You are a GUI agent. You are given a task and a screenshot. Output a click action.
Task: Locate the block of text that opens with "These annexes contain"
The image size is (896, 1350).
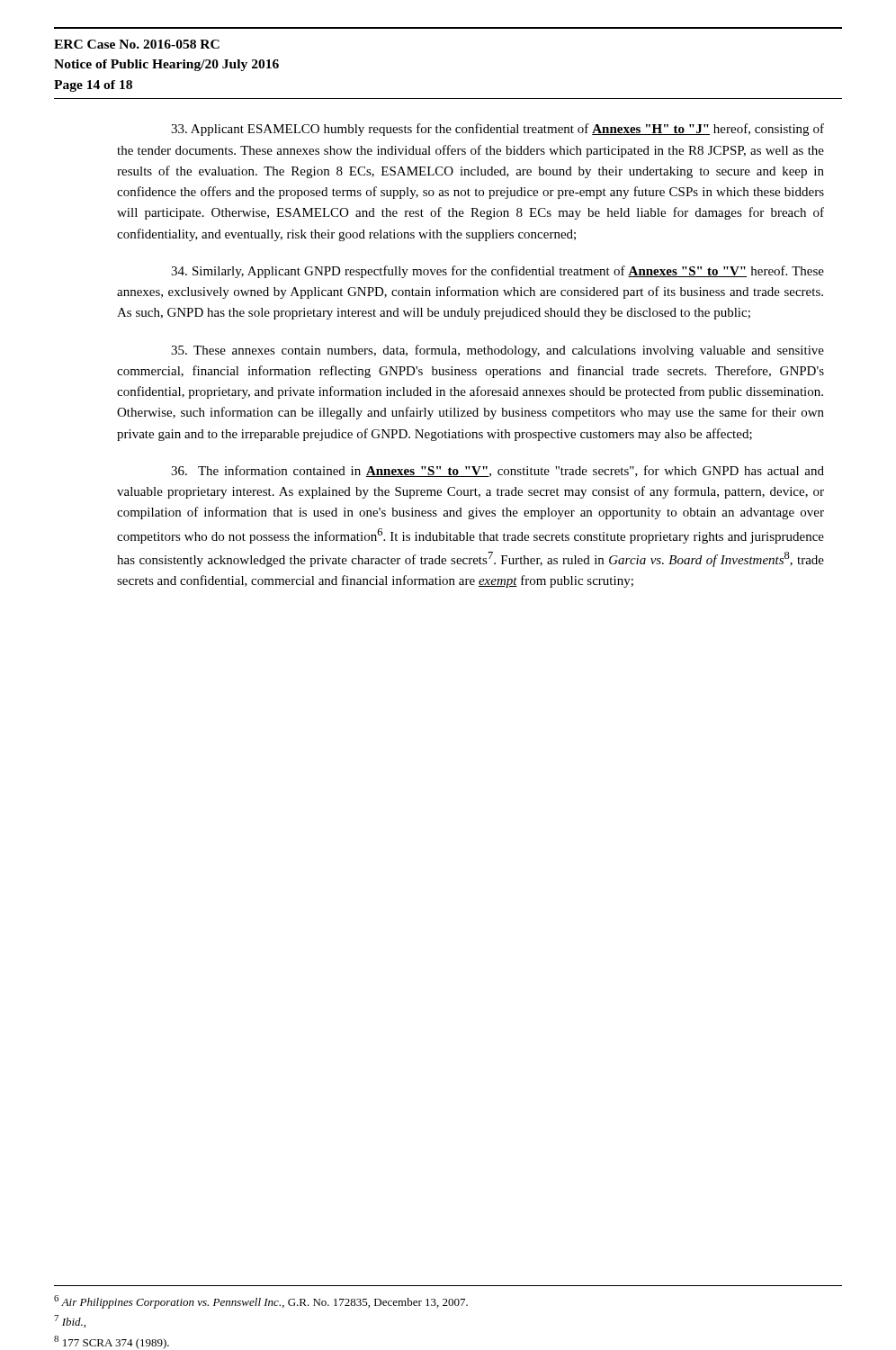(470, 392)
